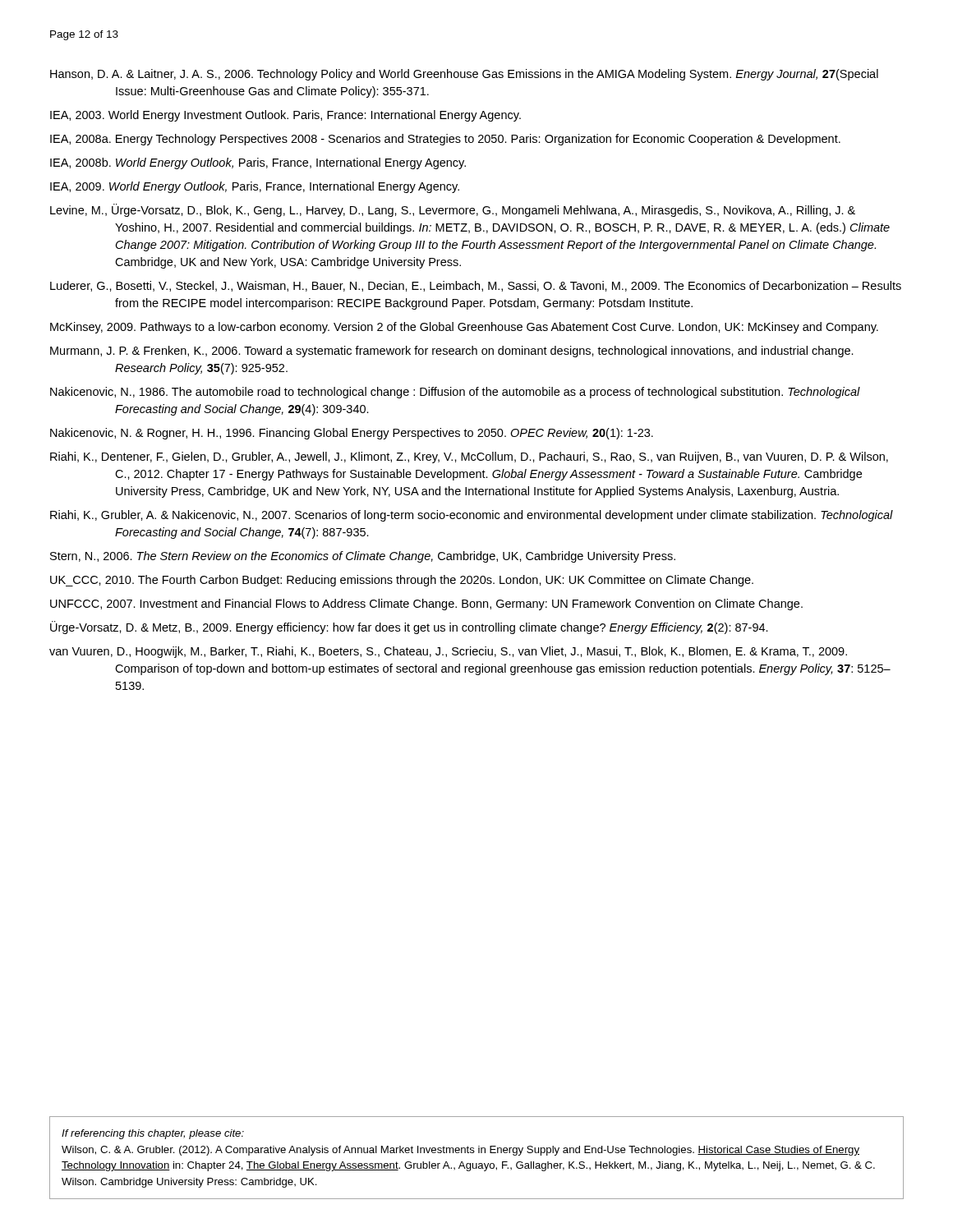Locate the list item containing "McKinsey, 2009. Pathways"

[x=464, y=327]
